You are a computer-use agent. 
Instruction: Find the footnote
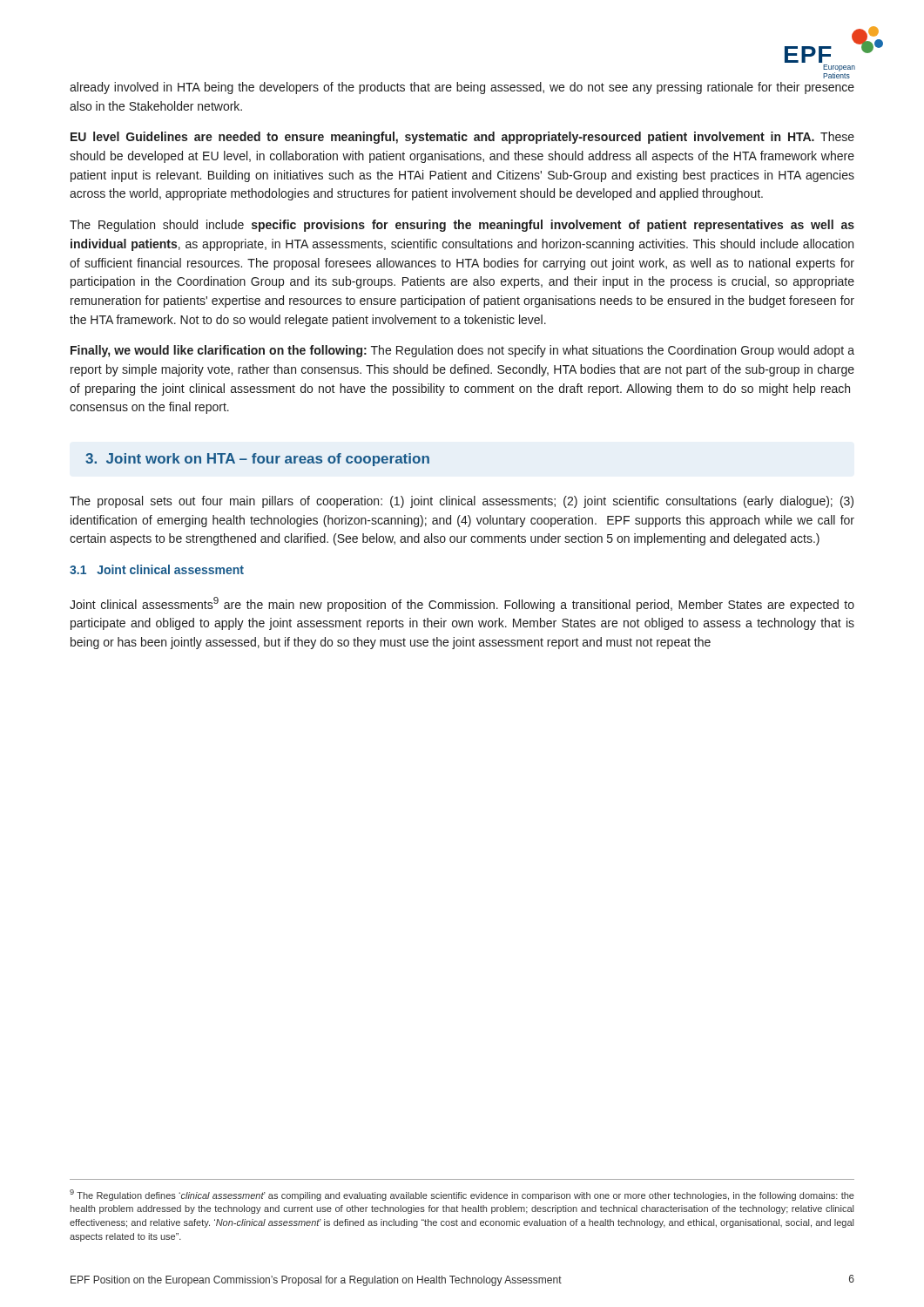(x=462, y=1215)
